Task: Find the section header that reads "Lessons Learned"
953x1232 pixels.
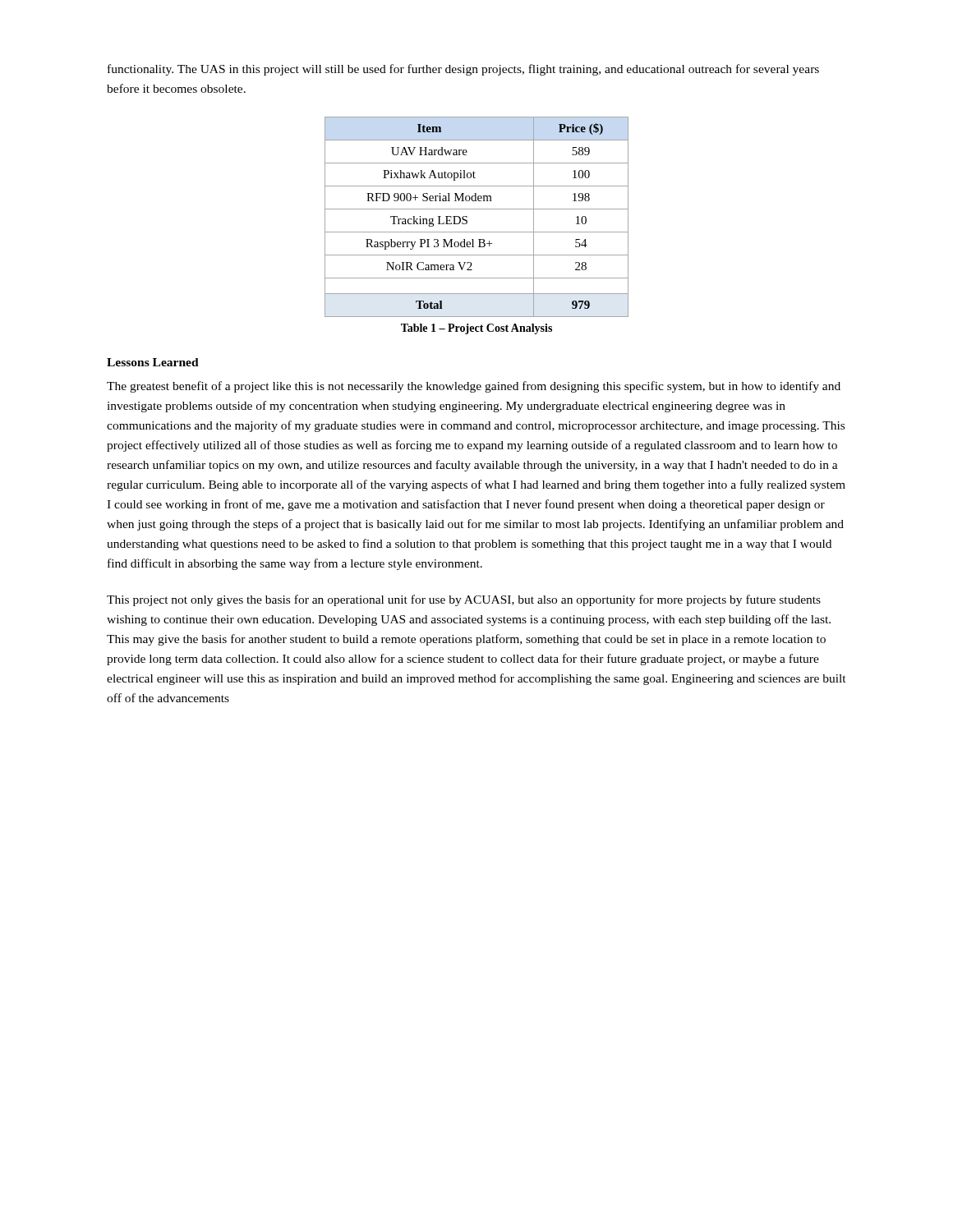Action: coord(153,362)
